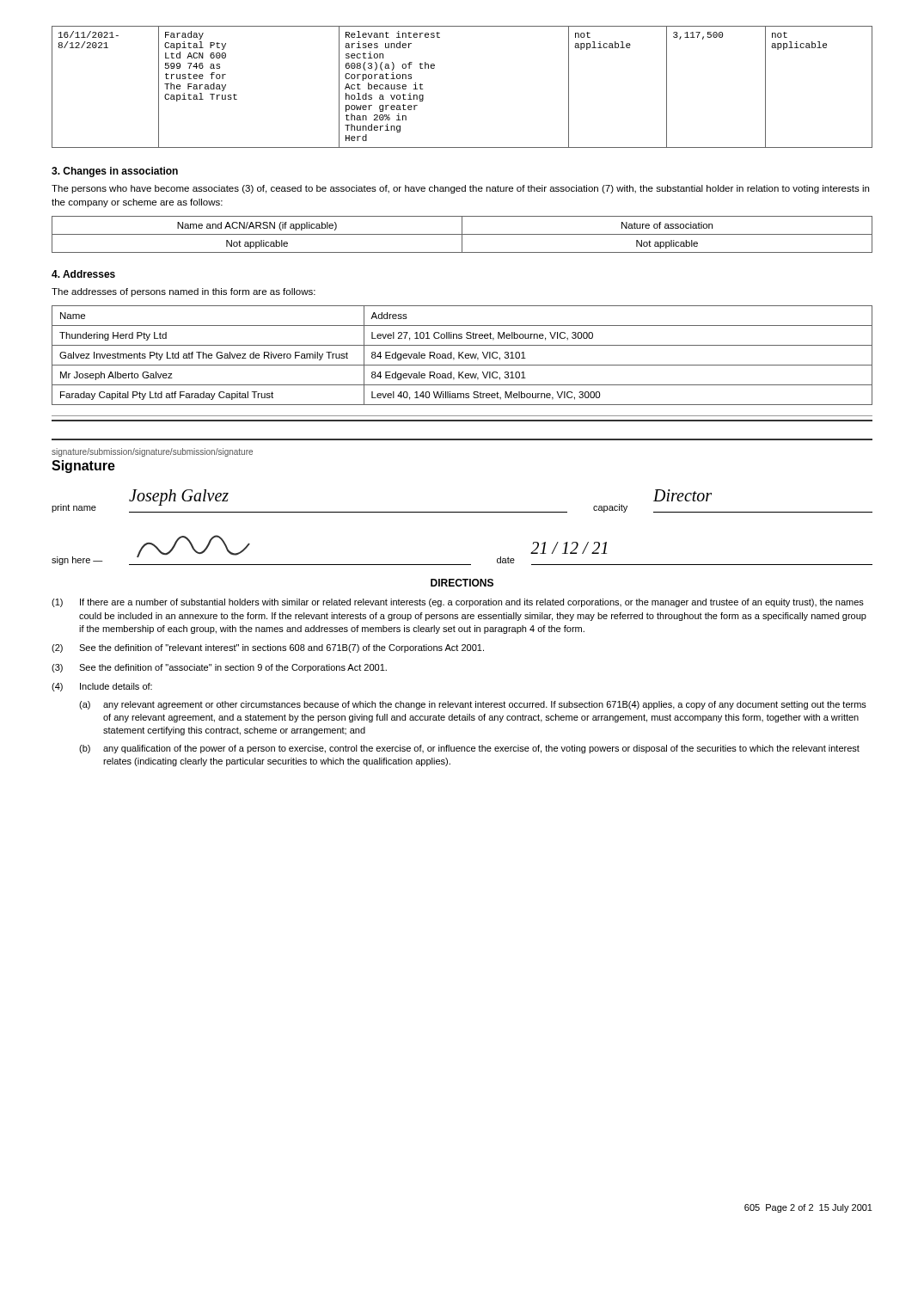Find the block on this page that starts "(3) See the definition of "associate" in"
Viewport: 924px width, 1290px height.
[x=219, y=668]
